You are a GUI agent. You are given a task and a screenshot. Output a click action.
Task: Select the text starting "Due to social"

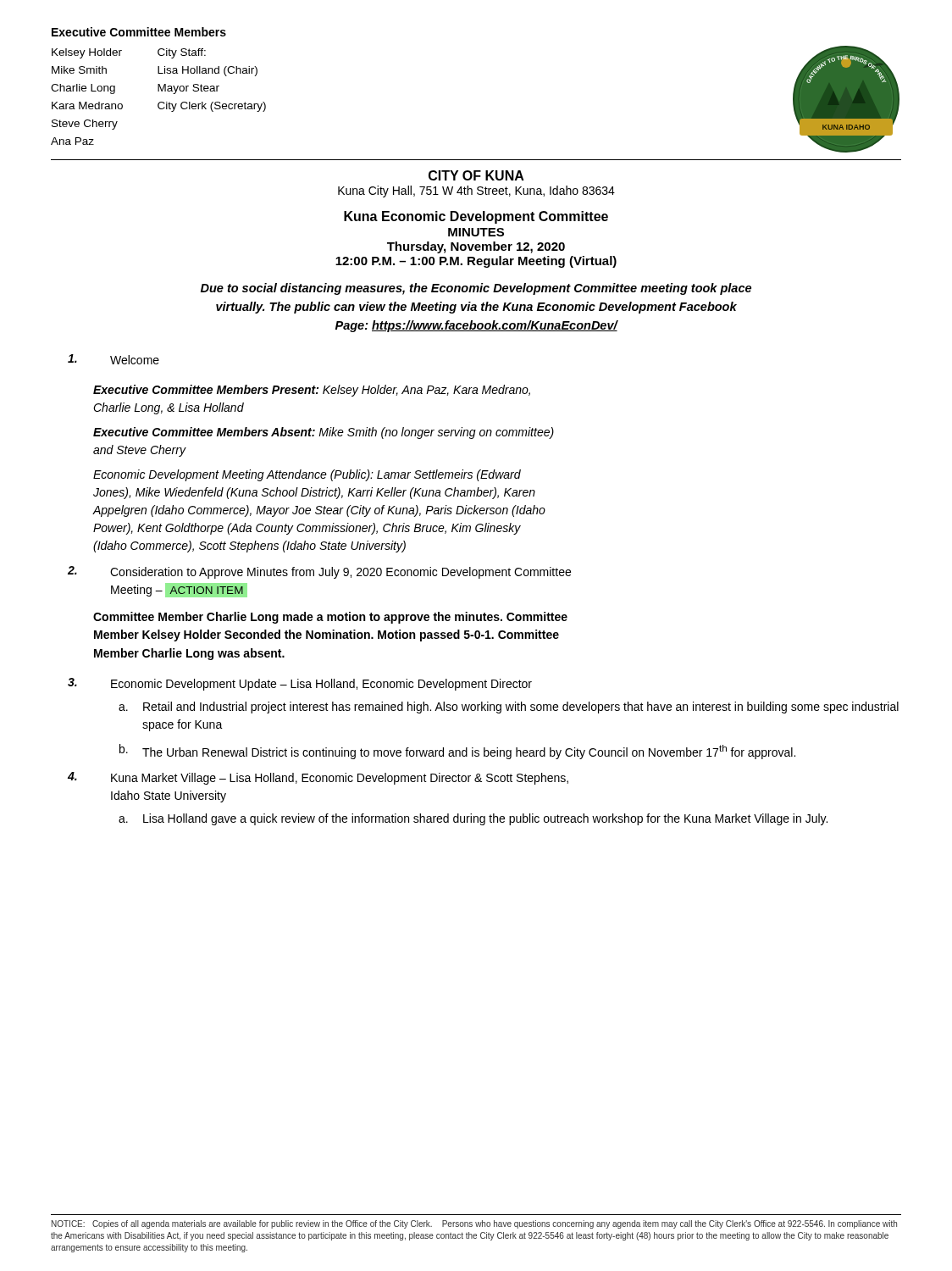[x=476, y=307]
